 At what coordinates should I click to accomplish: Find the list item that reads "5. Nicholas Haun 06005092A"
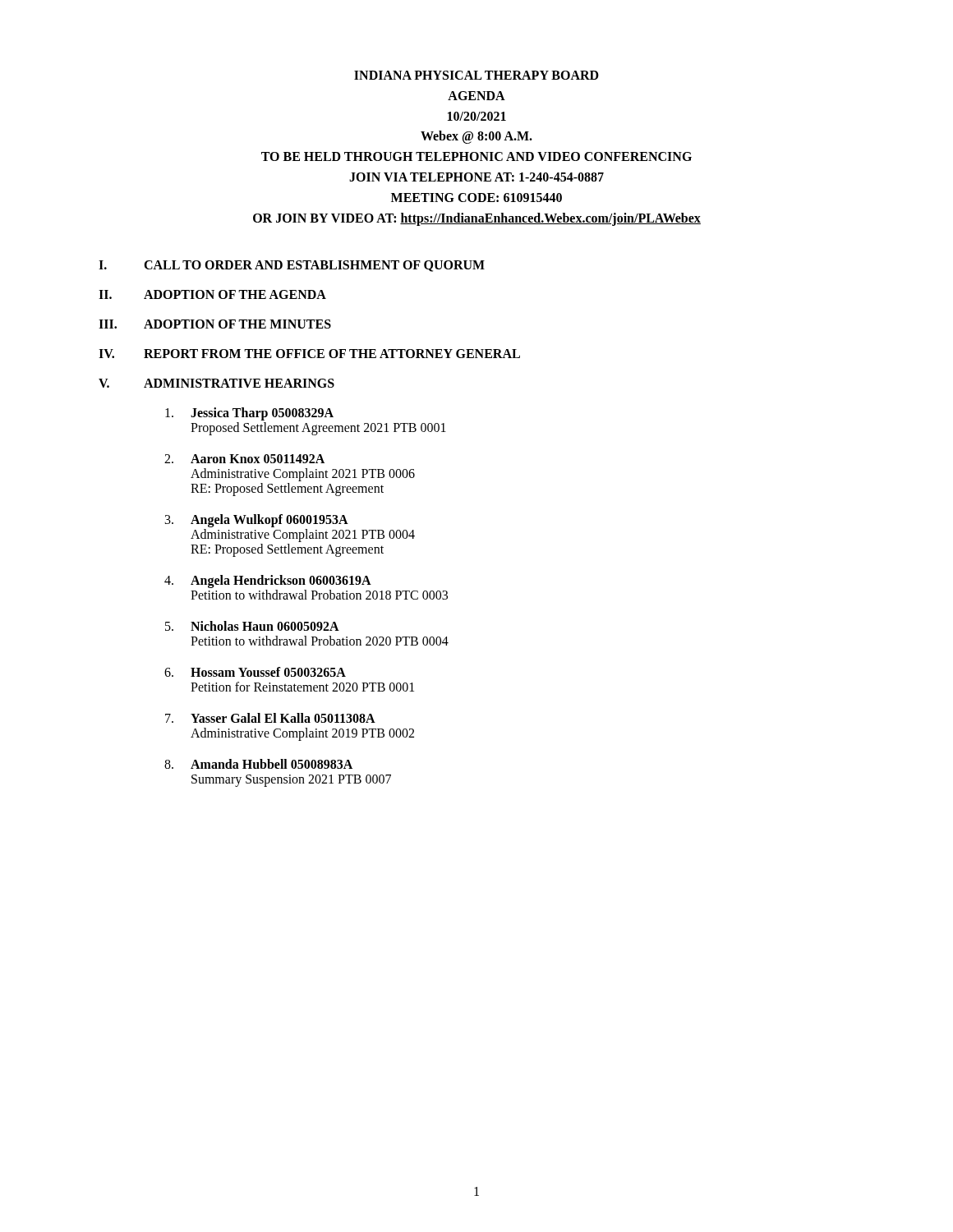(x=252, y=626)
